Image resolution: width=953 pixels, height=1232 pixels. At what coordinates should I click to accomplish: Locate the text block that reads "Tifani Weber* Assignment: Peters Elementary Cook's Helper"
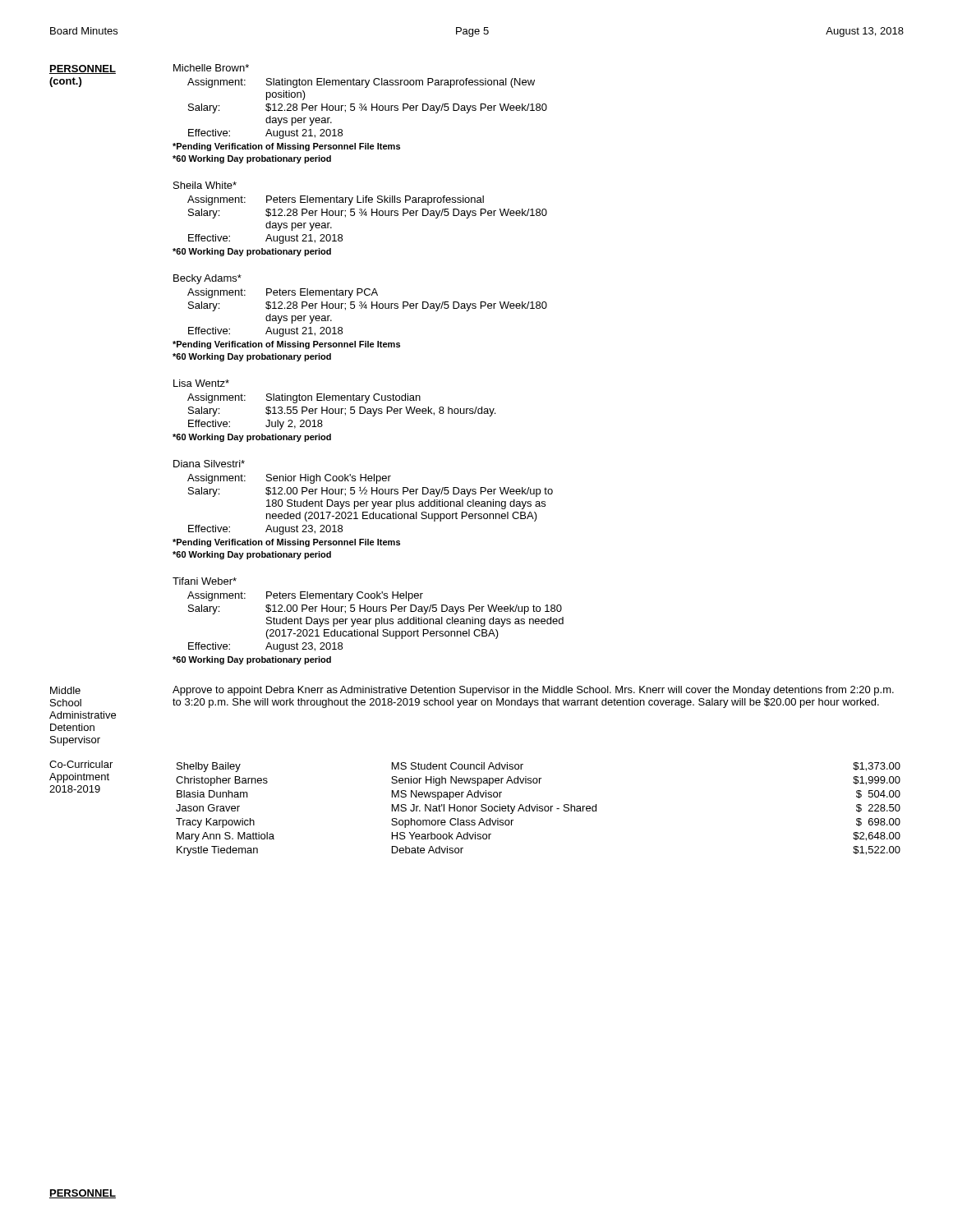[x=538, y=620]
